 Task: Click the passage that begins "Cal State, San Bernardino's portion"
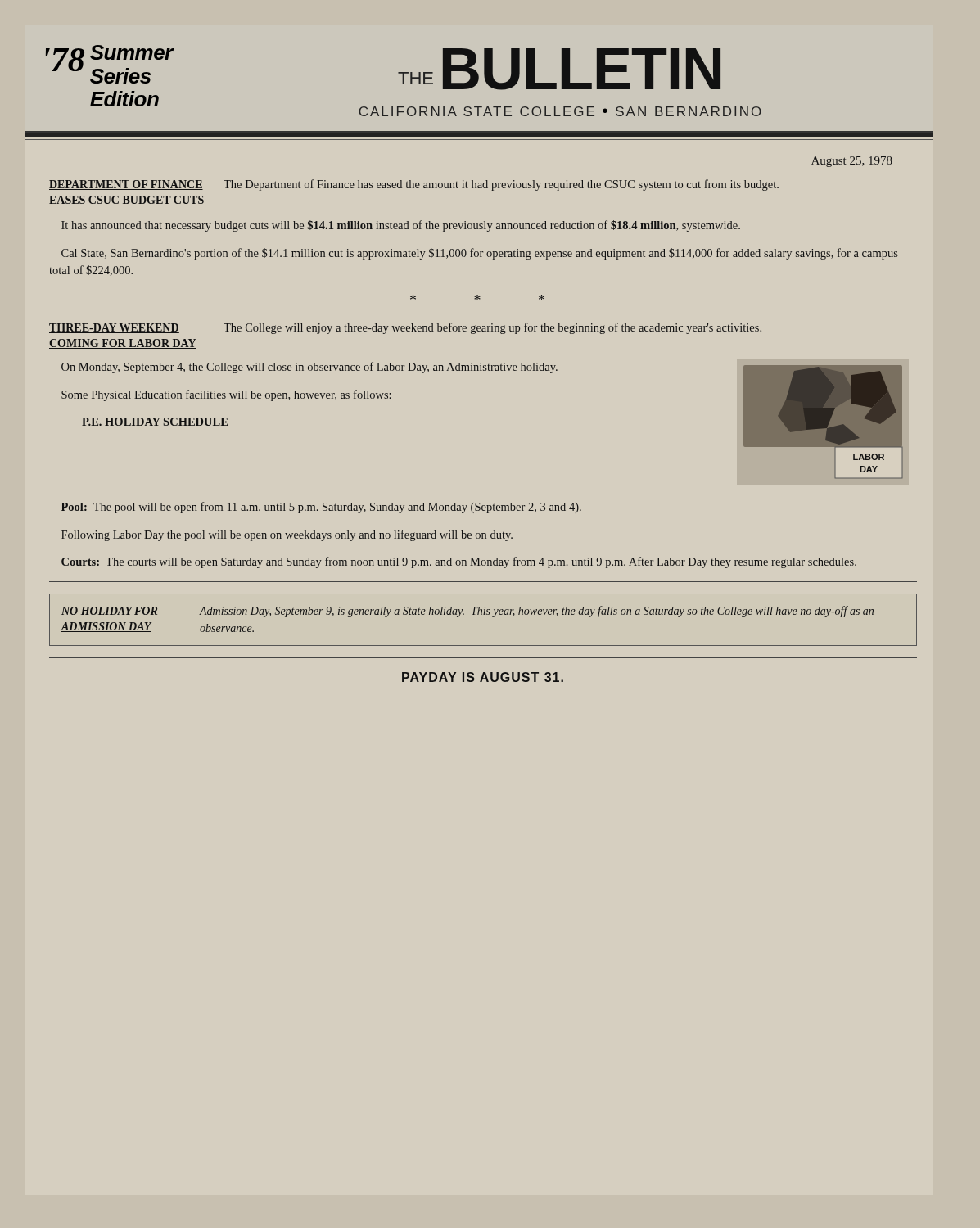click(x=474, y=262)
